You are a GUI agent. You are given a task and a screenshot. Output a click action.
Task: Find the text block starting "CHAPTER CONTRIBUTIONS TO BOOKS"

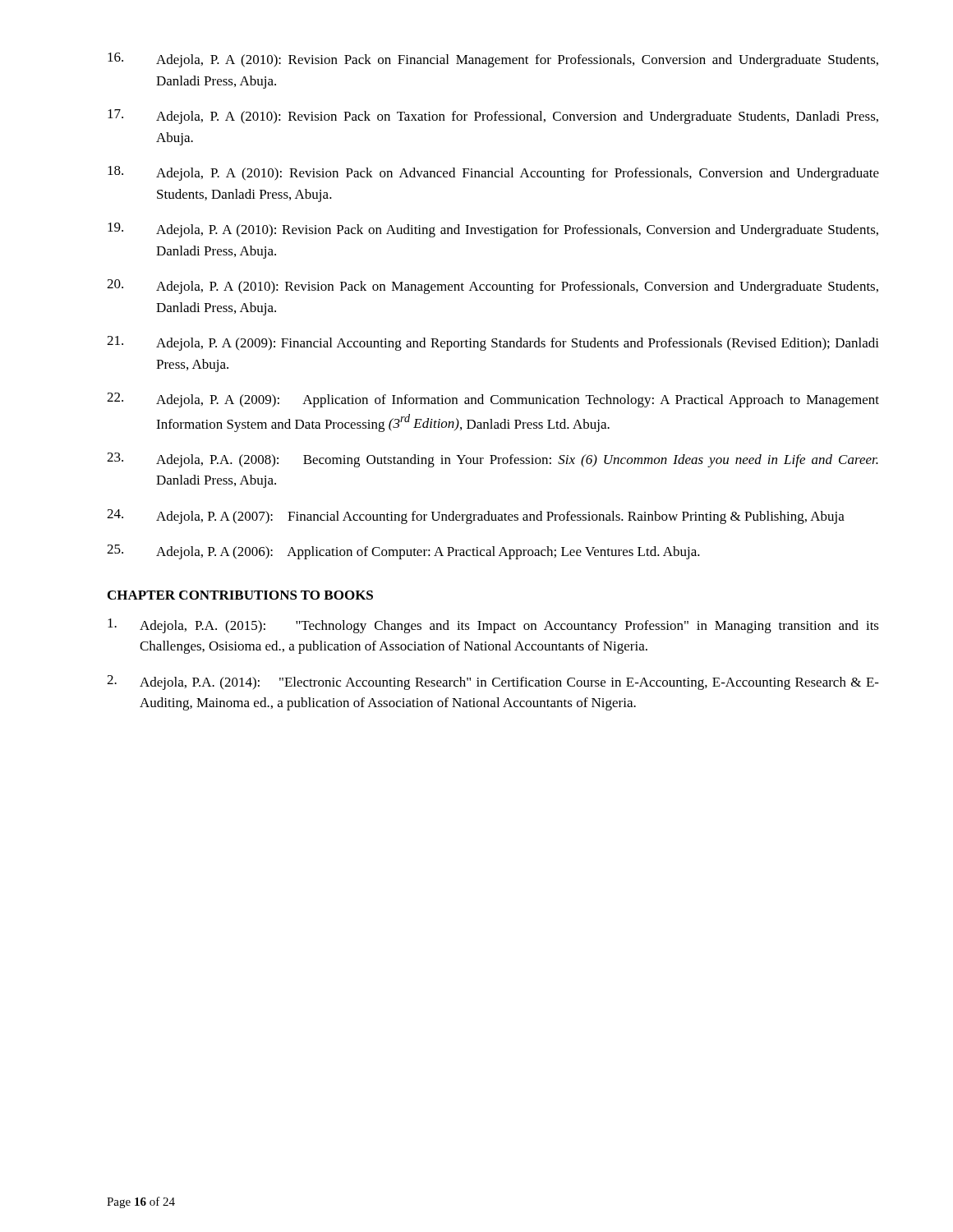(240, 595)
